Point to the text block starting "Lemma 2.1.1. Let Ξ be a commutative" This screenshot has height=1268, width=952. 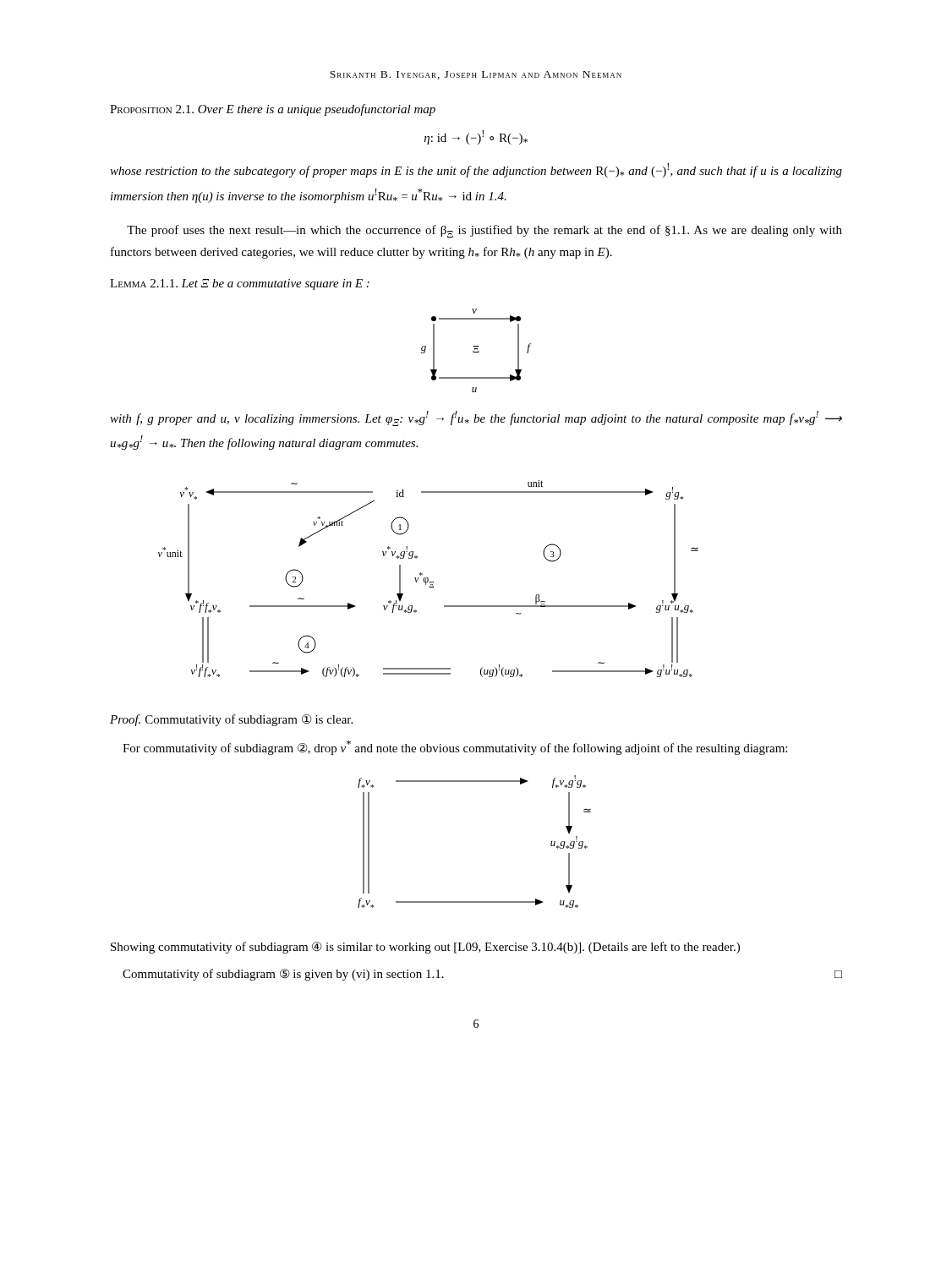[240, 283]
